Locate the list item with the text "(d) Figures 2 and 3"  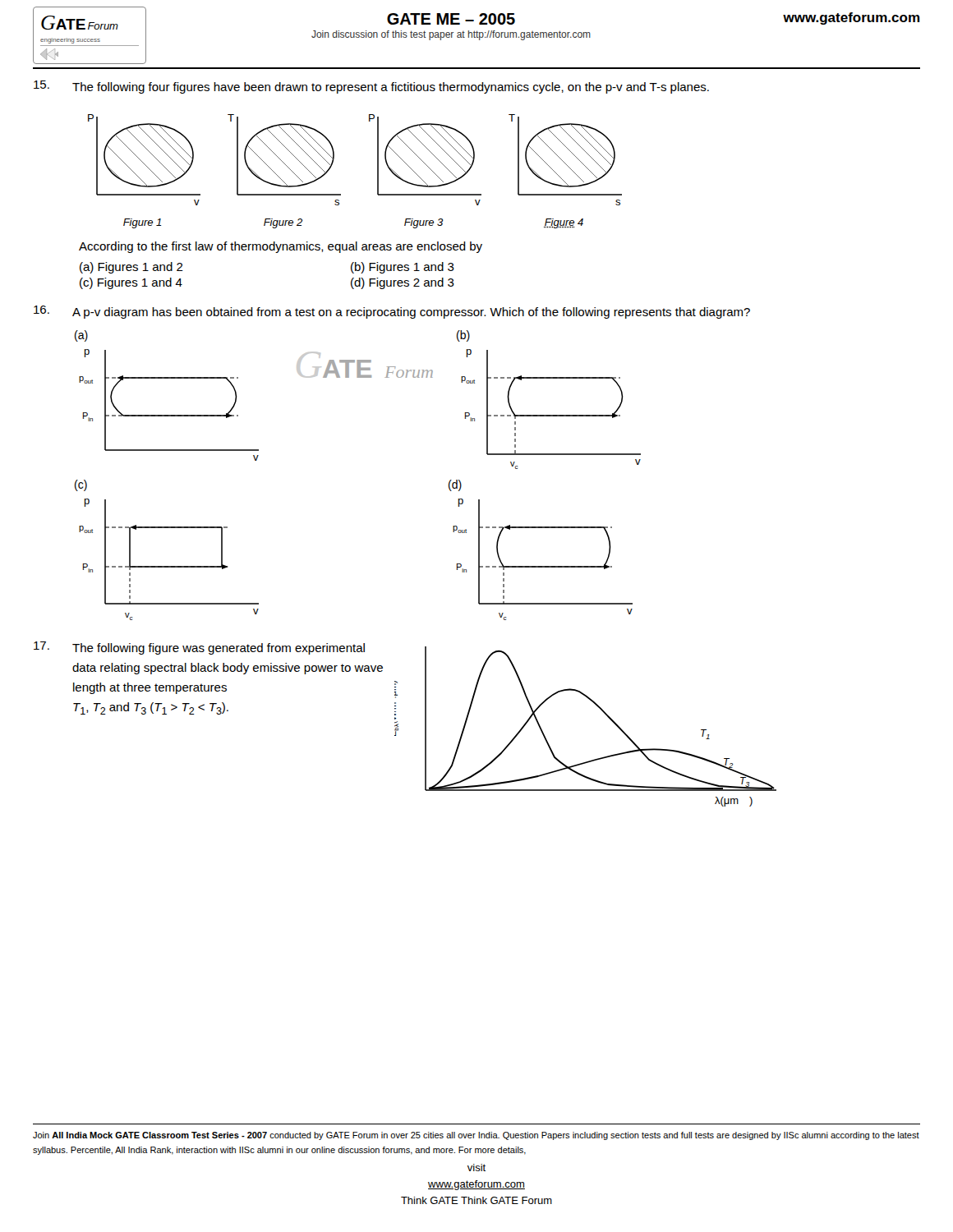click(402, 282)
